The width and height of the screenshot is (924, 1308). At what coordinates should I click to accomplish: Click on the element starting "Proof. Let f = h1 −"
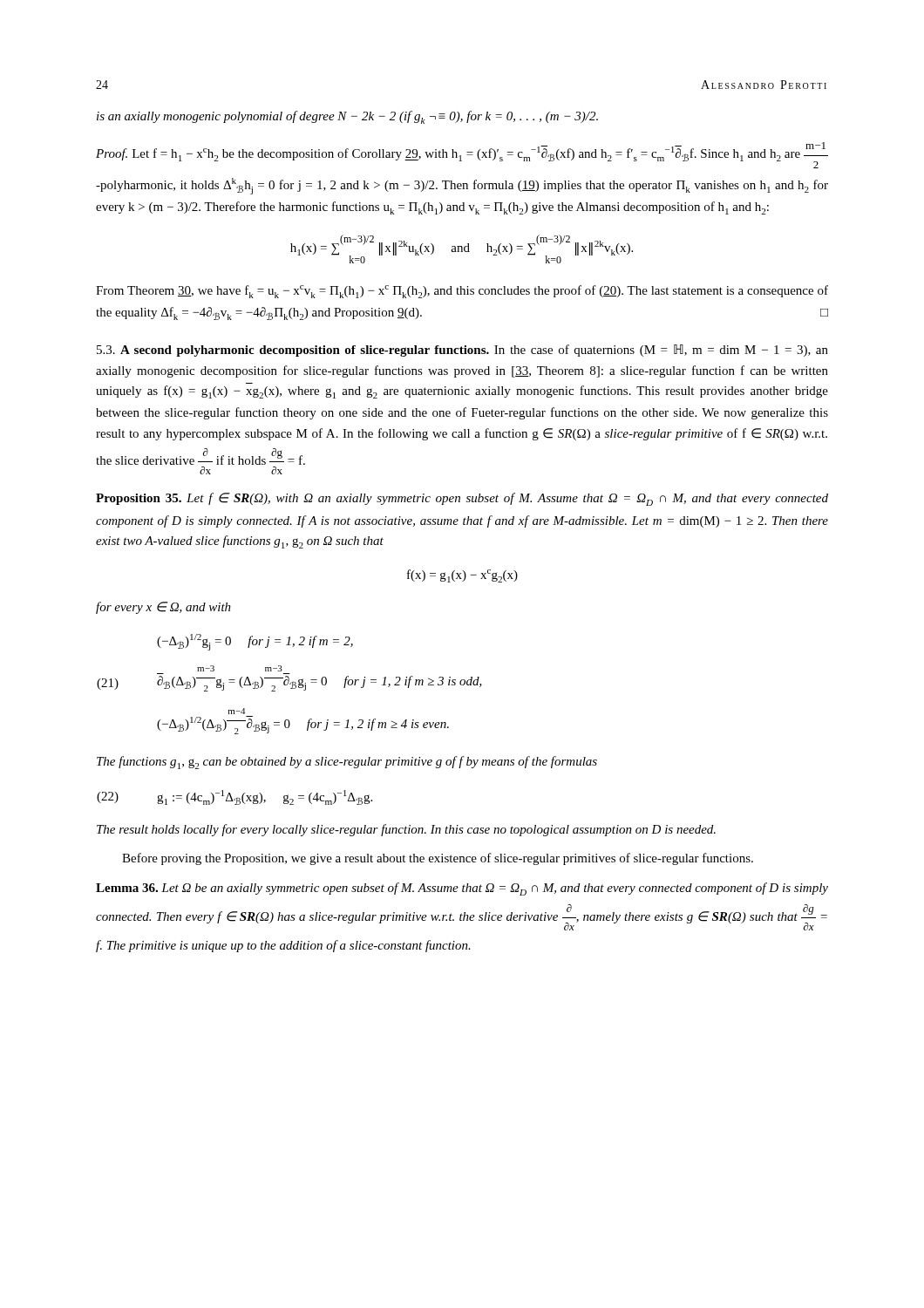click(x=462, y=177)
